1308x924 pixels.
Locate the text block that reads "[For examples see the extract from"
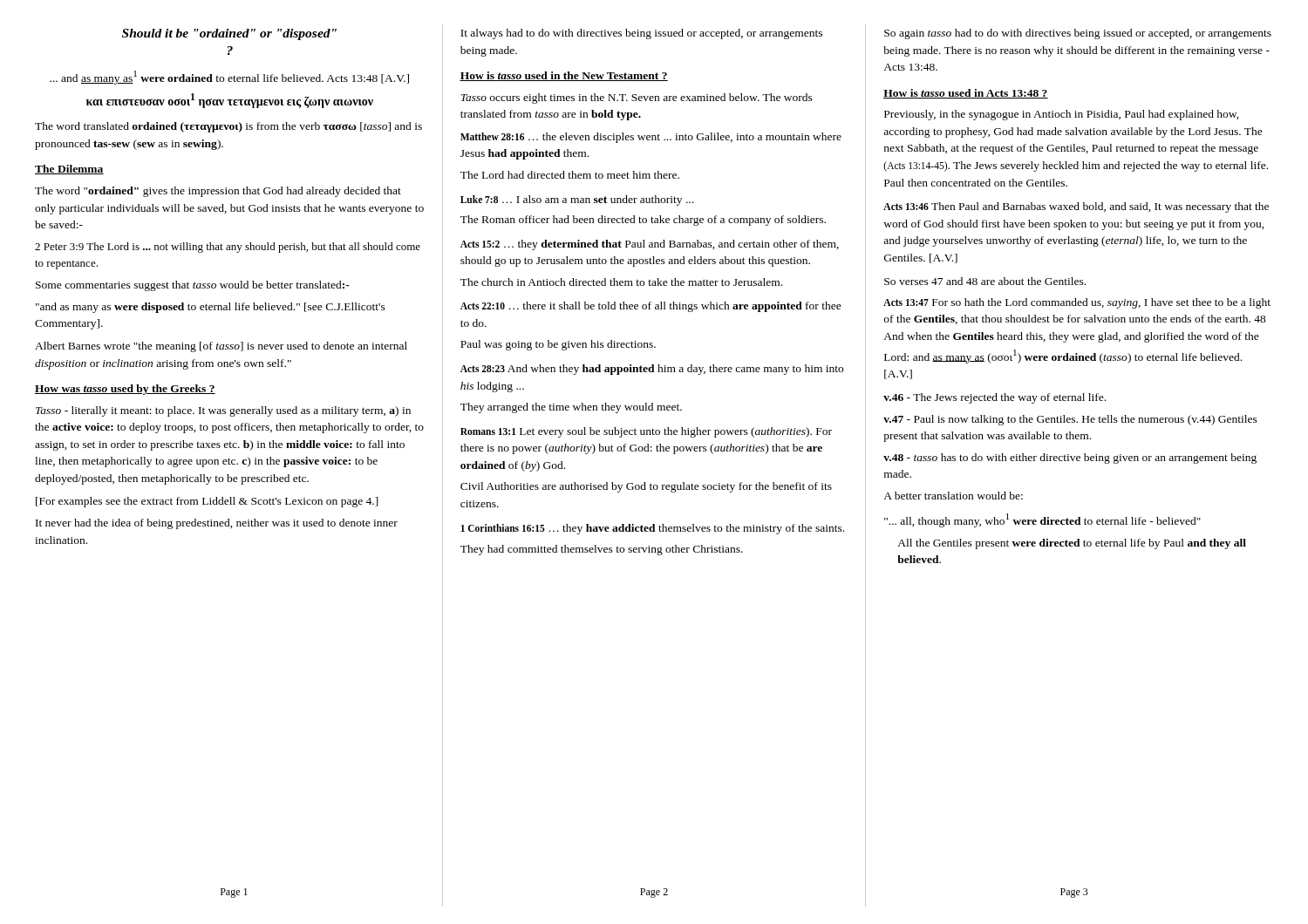click(207, 500)
